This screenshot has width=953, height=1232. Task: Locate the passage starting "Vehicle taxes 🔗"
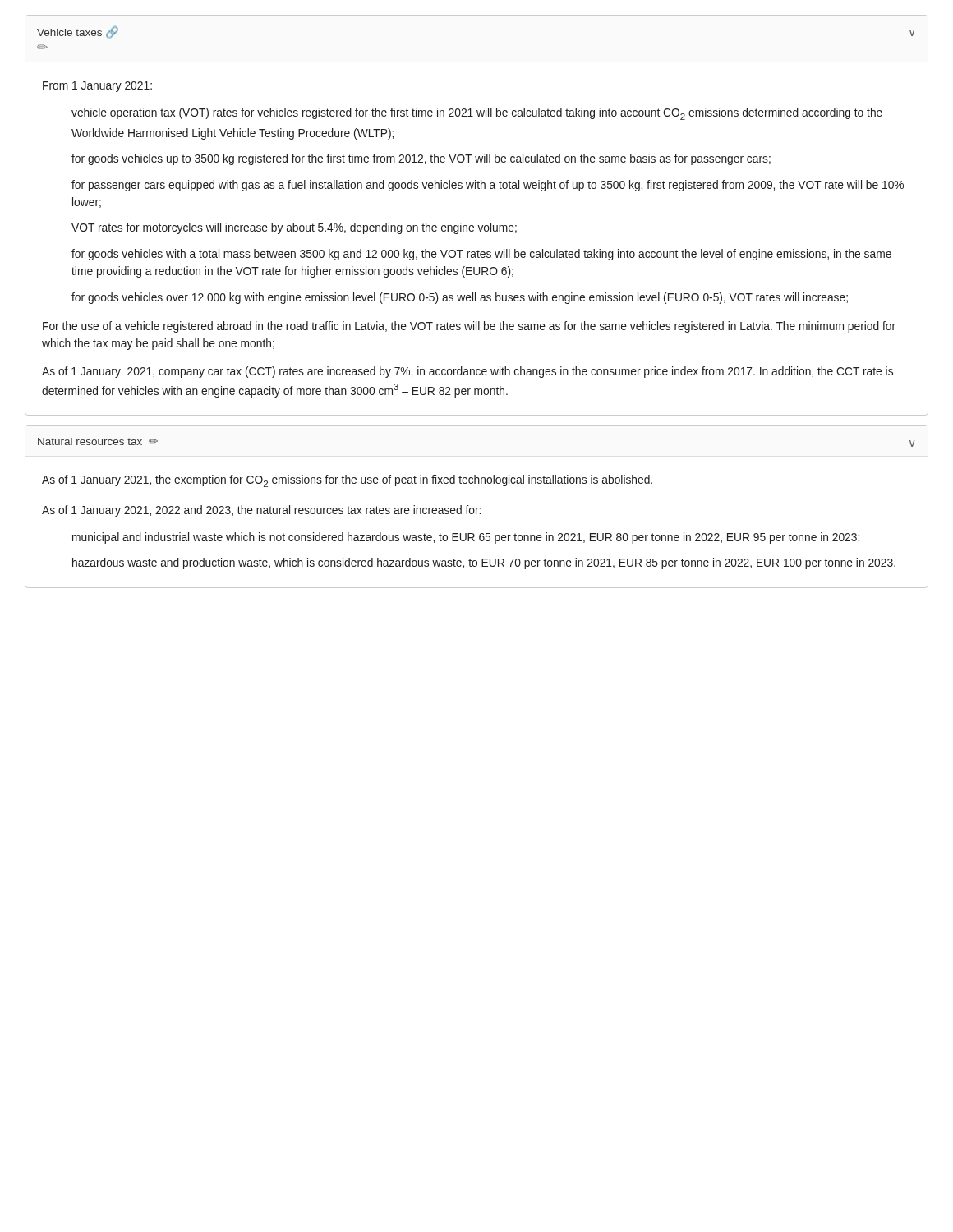tap(78, 32)
